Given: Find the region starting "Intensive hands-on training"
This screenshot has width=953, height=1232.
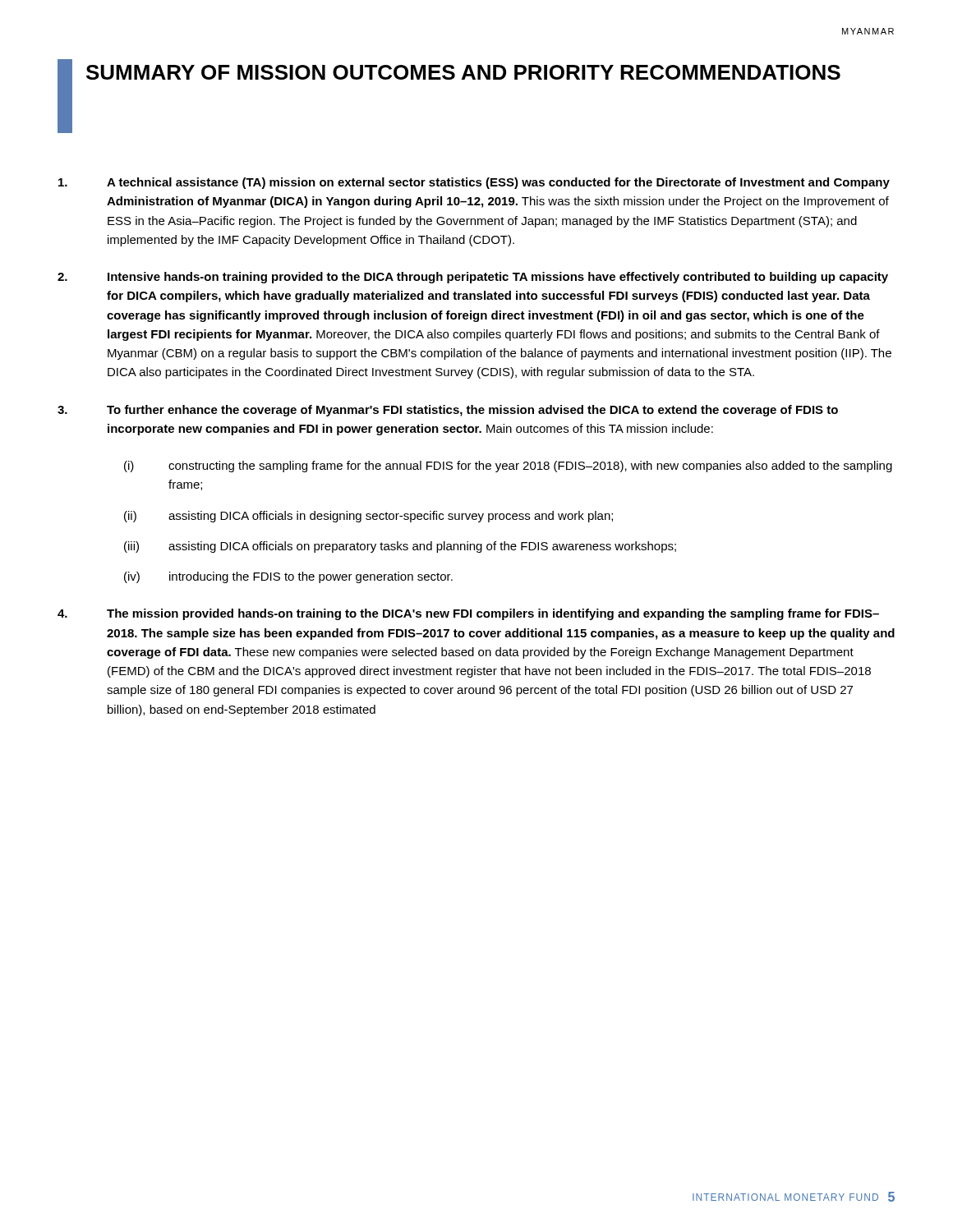Looking at the screenshot, I should [476, 324].
